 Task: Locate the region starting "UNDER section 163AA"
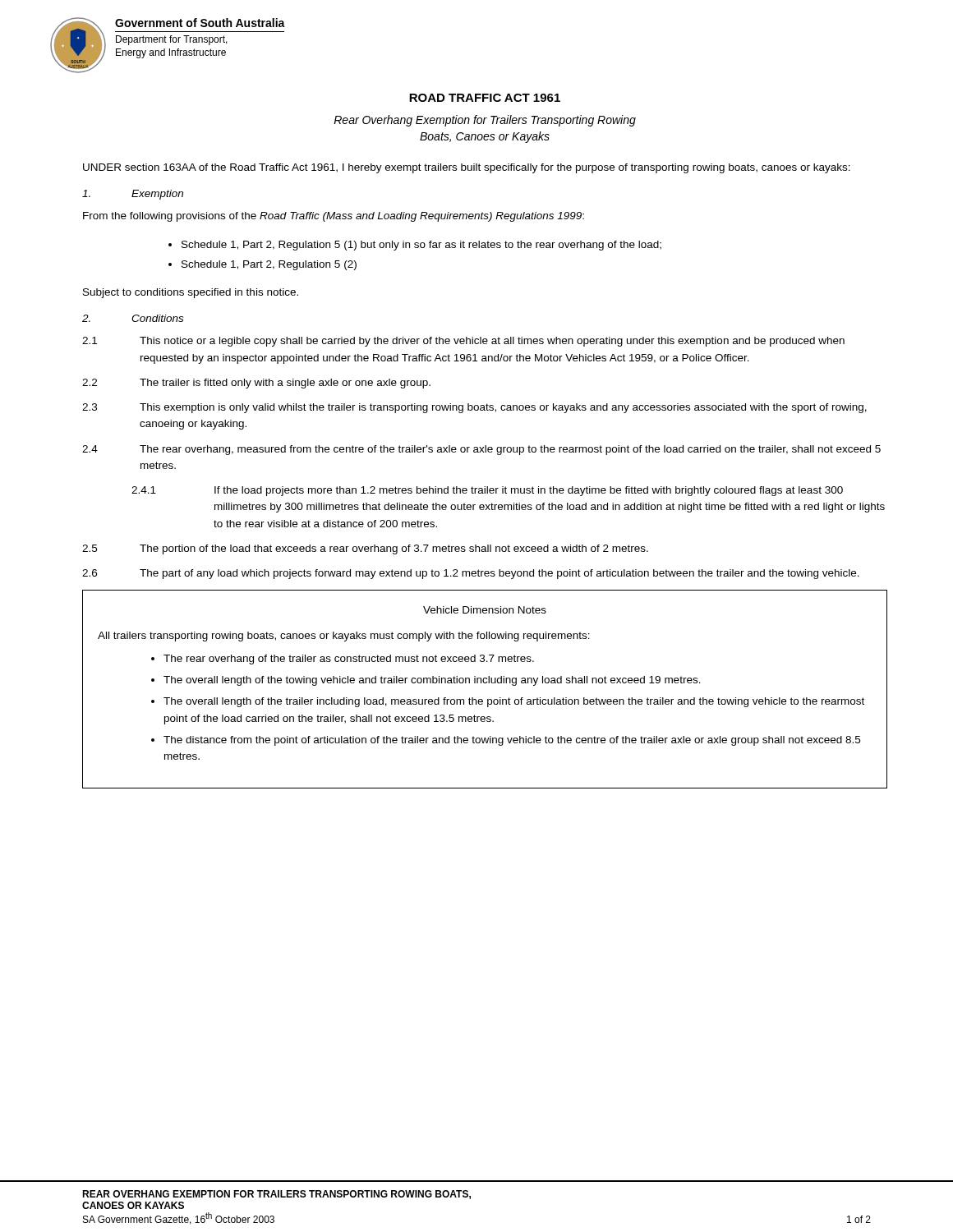click(466, 167)
